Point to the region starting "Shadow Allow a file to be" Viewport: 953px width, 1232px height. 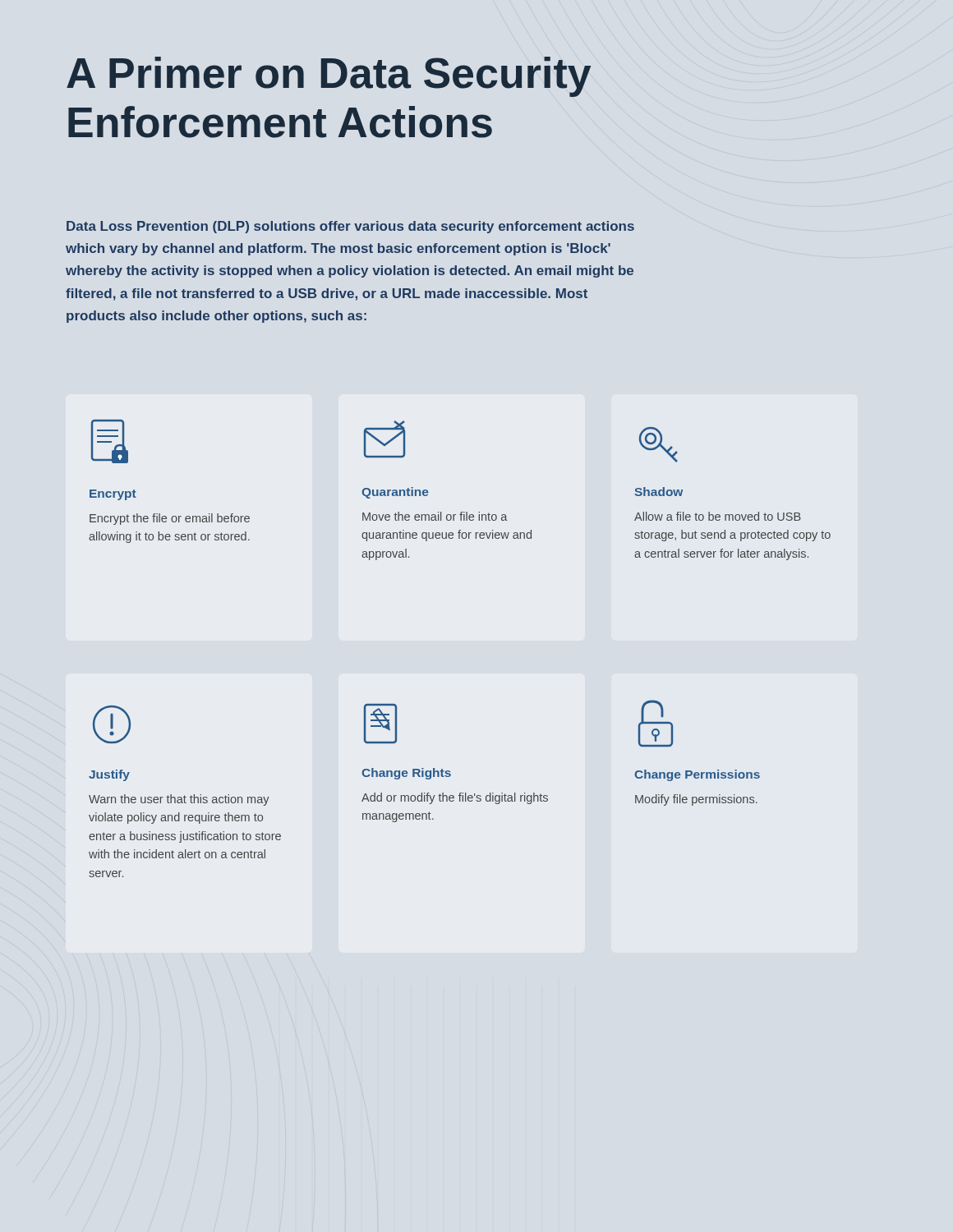click(x=658, y=445)
